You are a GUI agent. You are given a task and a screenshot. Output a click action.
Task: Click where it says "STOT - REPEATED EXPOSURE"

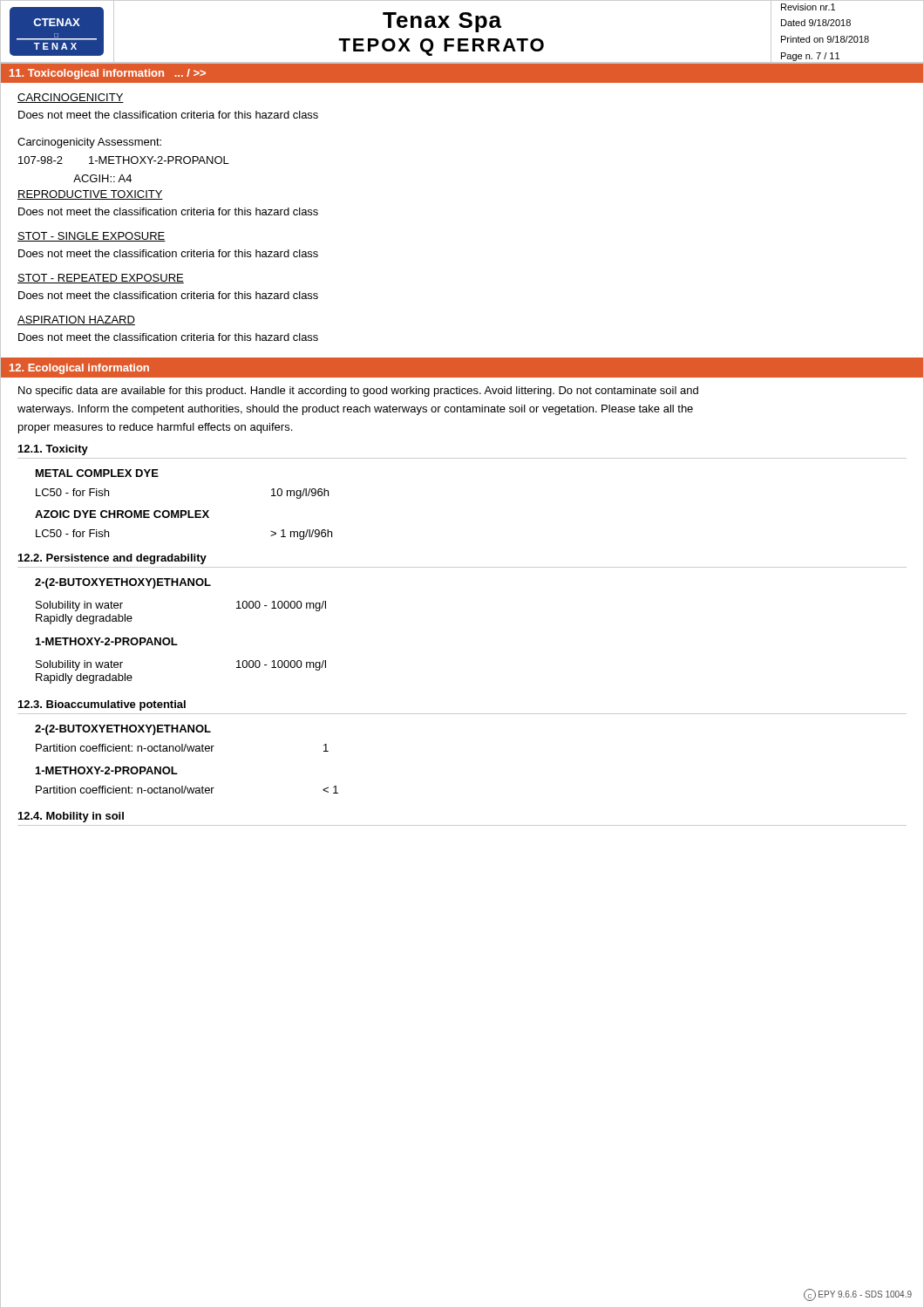tap(101, 278)
